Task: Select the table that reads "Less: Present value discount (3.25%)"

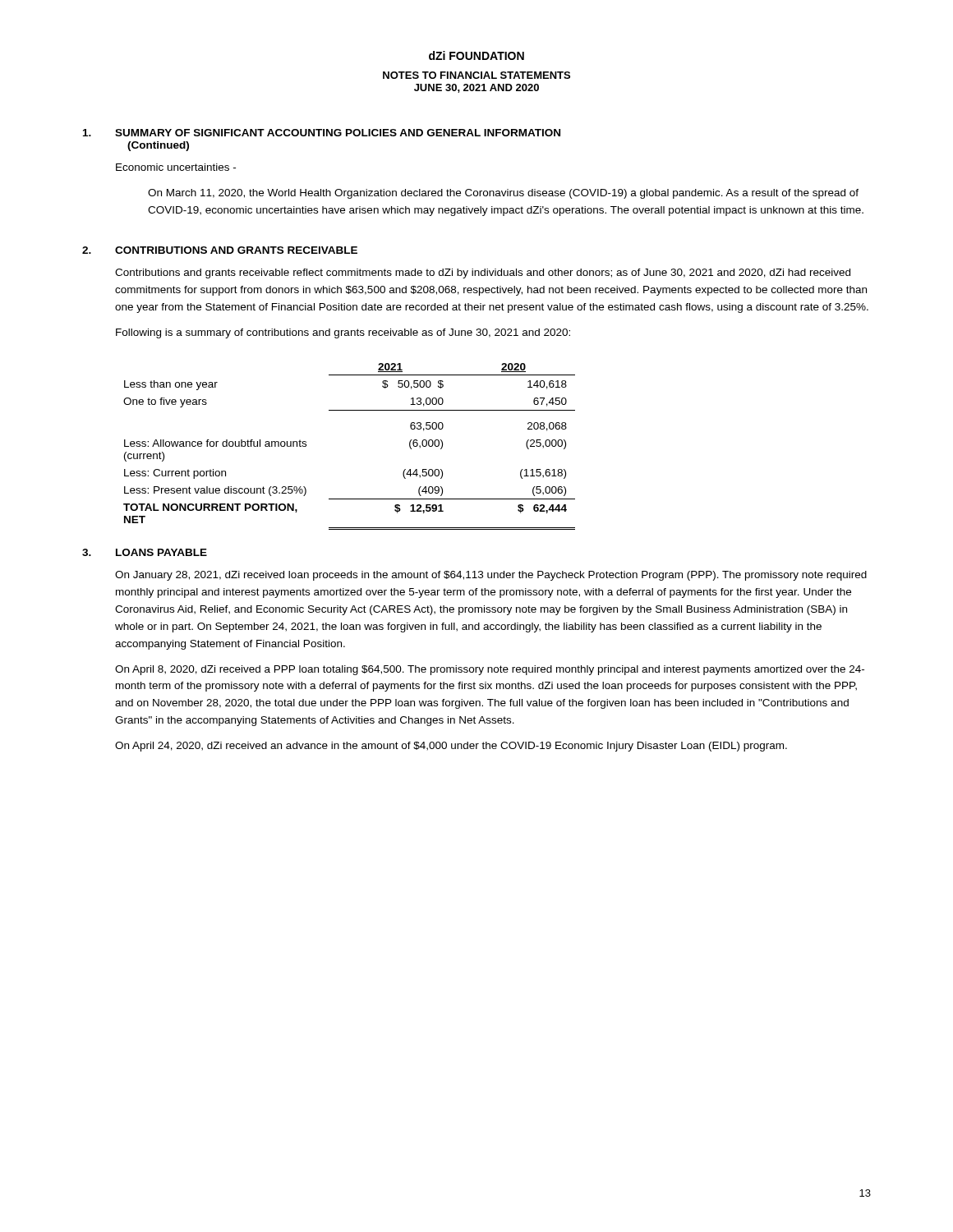Action: 493,444
